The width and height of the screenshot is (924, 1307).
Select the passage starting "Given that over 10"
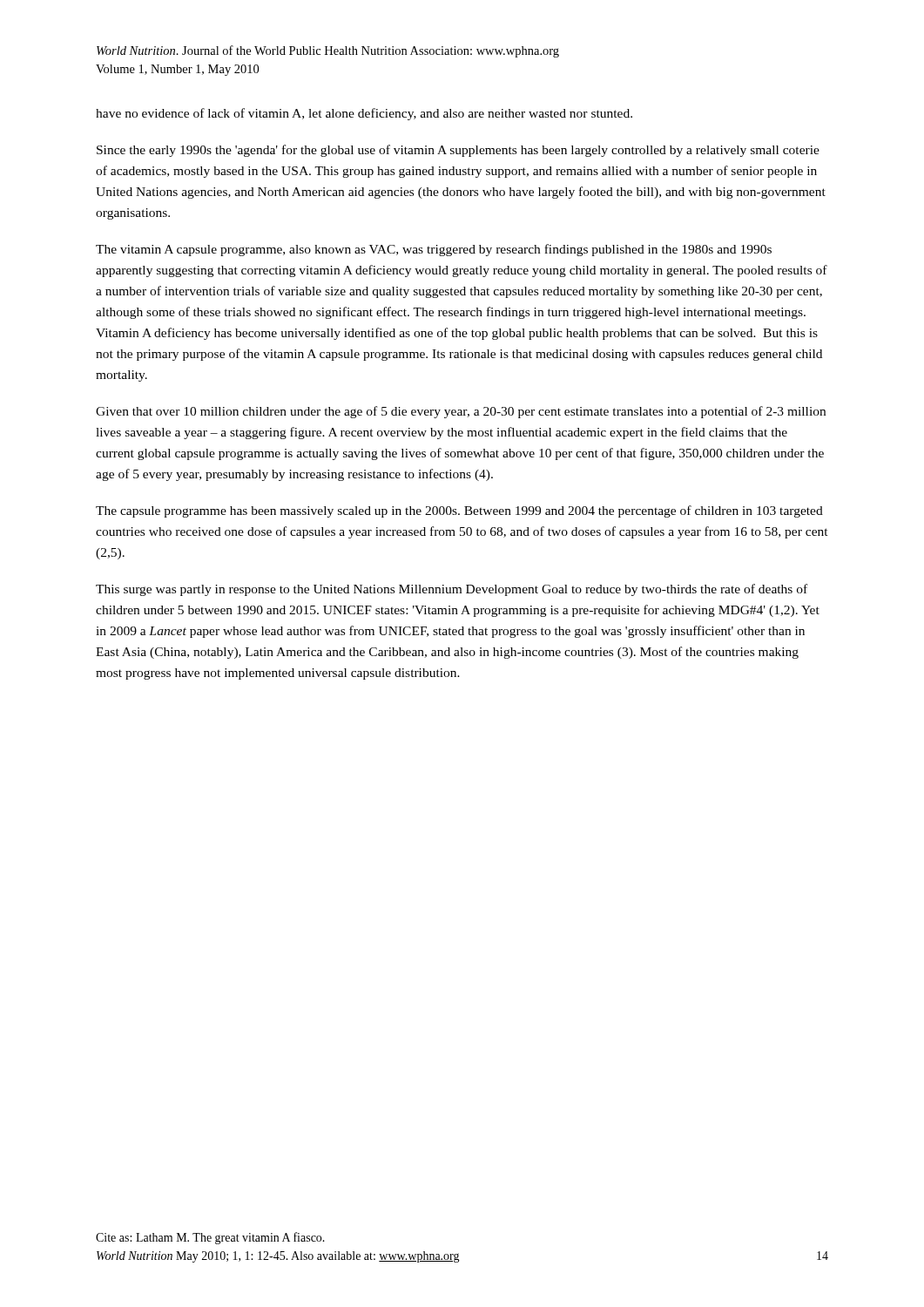point(461,442)
